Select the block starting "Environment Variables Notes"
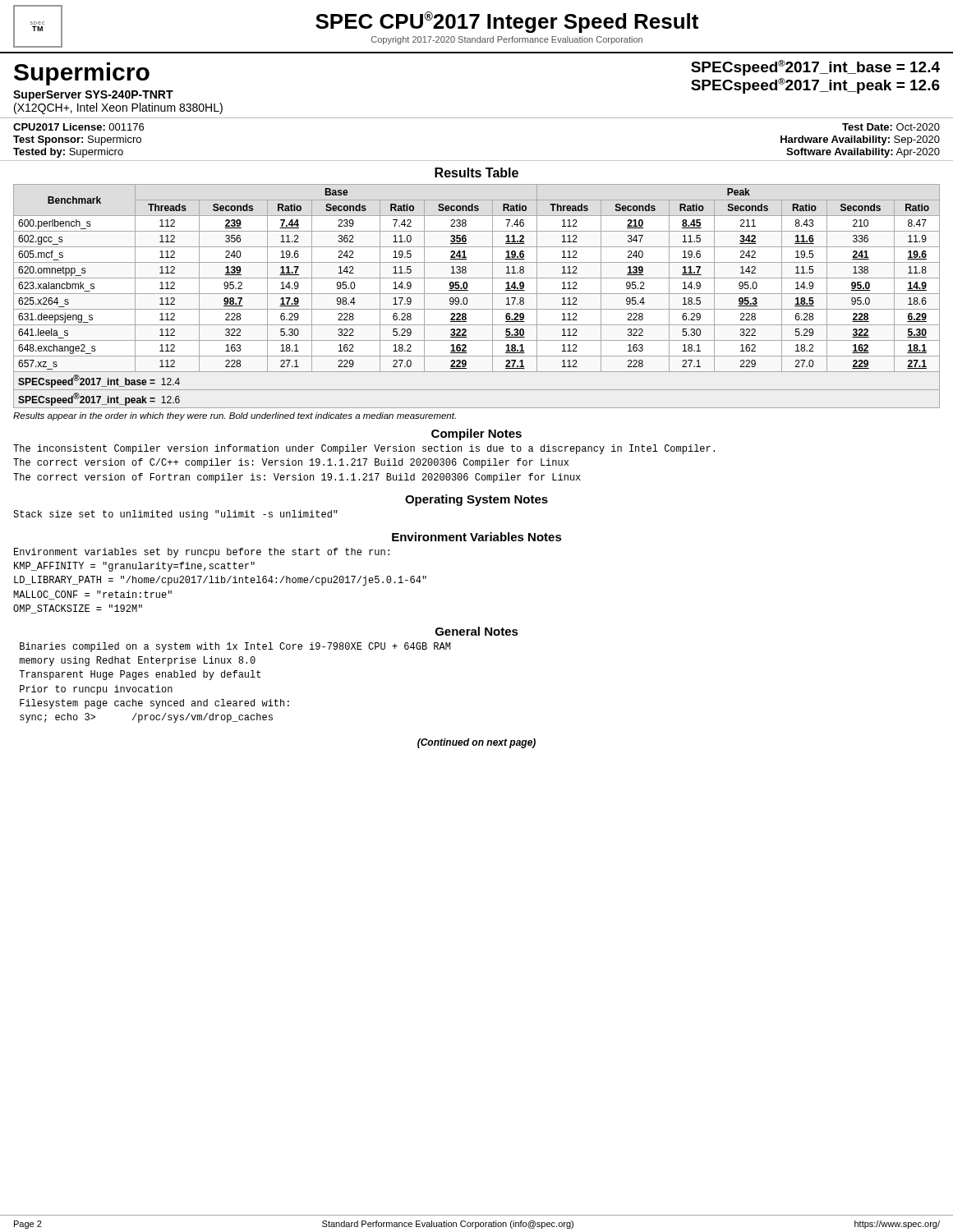Viewport: 953px width, 1232px height. coord(476,536)
